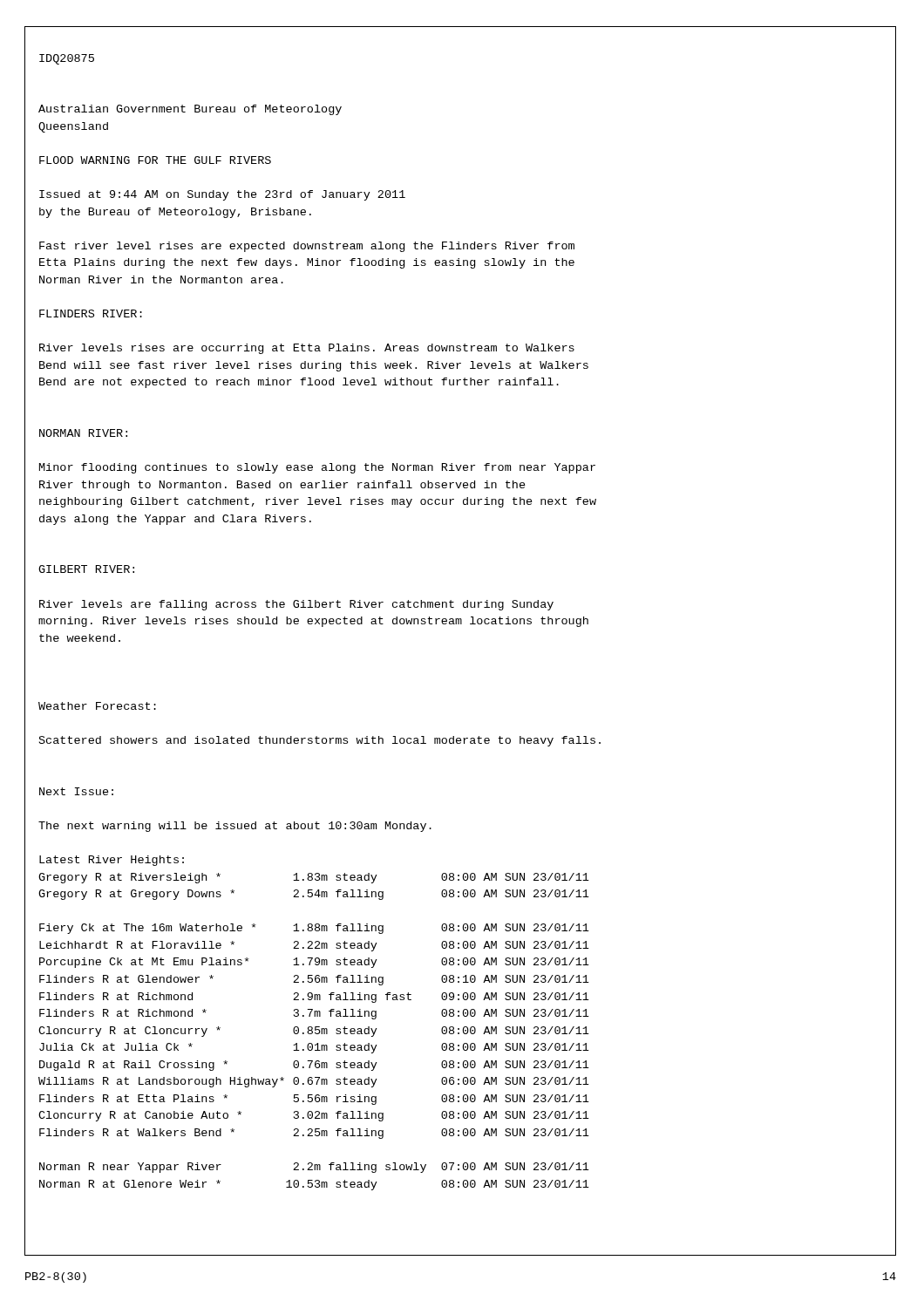
Task: Point to the region starting "Issued at 9:44 AM on Sunday the"
Action: coord(222,203)
